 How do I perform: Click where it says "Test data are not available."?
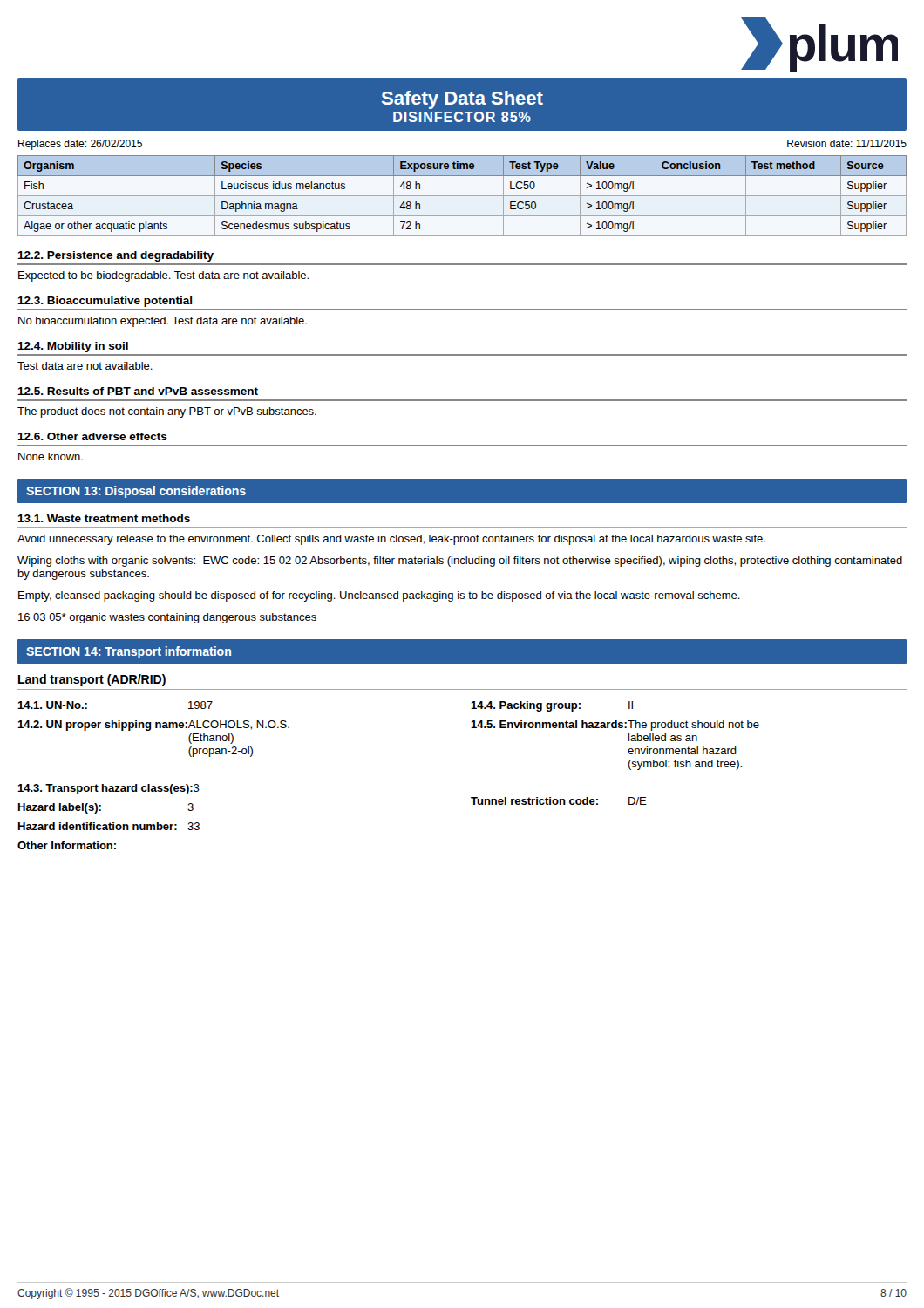[x=85, y=366]
